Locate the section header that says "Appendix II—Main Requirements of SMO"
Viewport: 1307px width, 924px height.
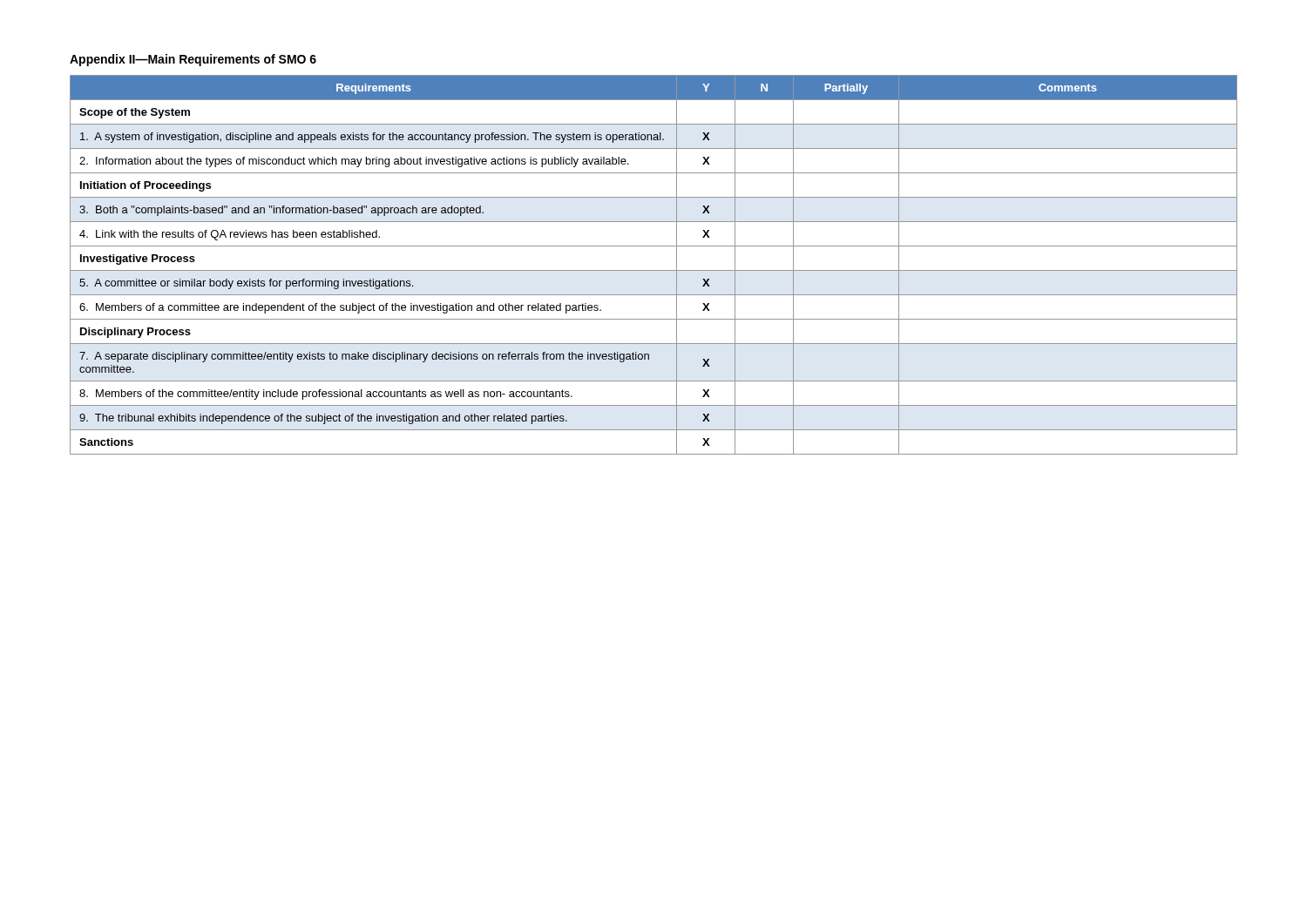pyautogui.click(x=193, y=59)
